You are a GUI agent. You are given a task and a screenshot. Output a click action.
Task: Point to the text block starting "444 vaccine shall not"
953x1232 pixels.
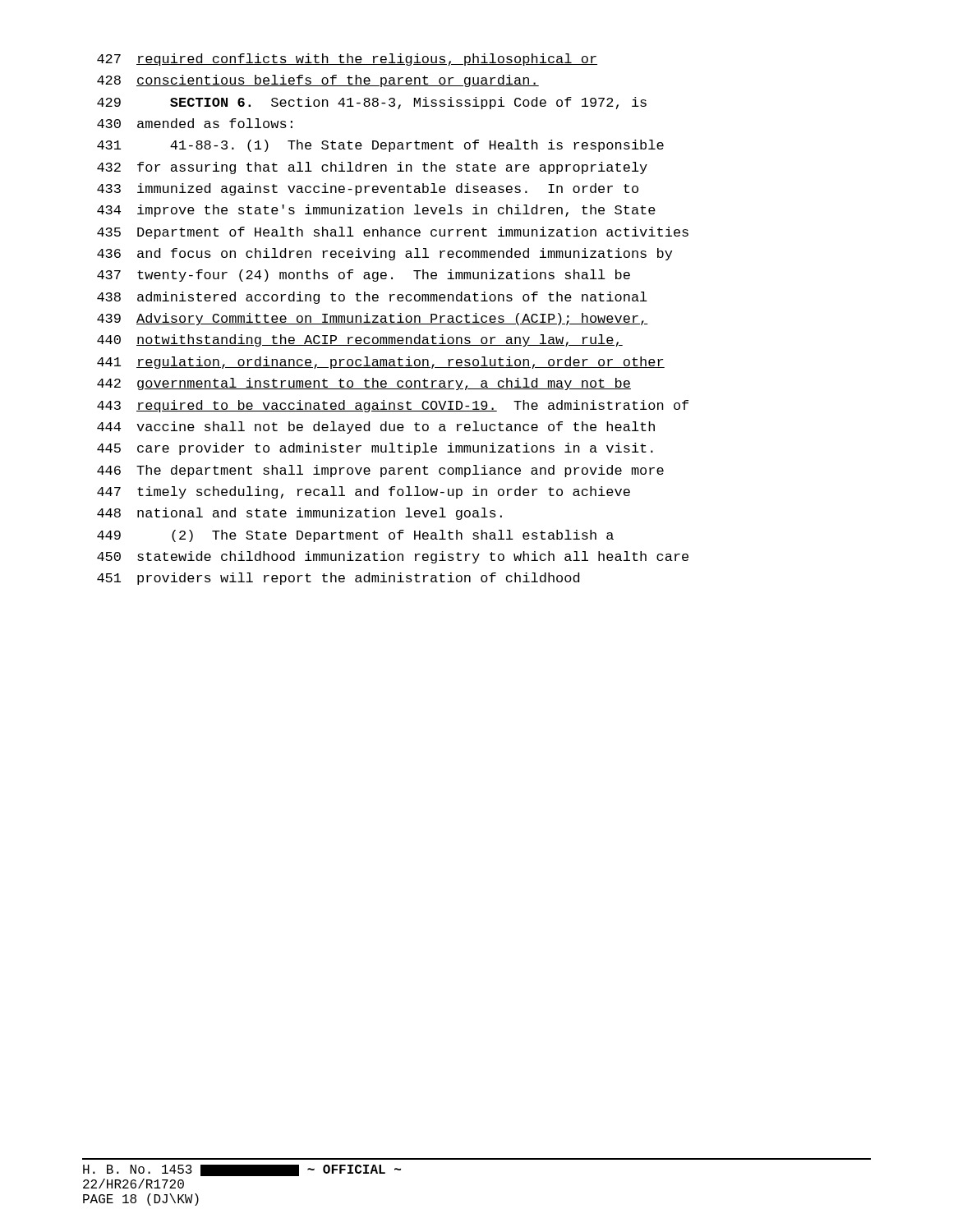(369, 428)
